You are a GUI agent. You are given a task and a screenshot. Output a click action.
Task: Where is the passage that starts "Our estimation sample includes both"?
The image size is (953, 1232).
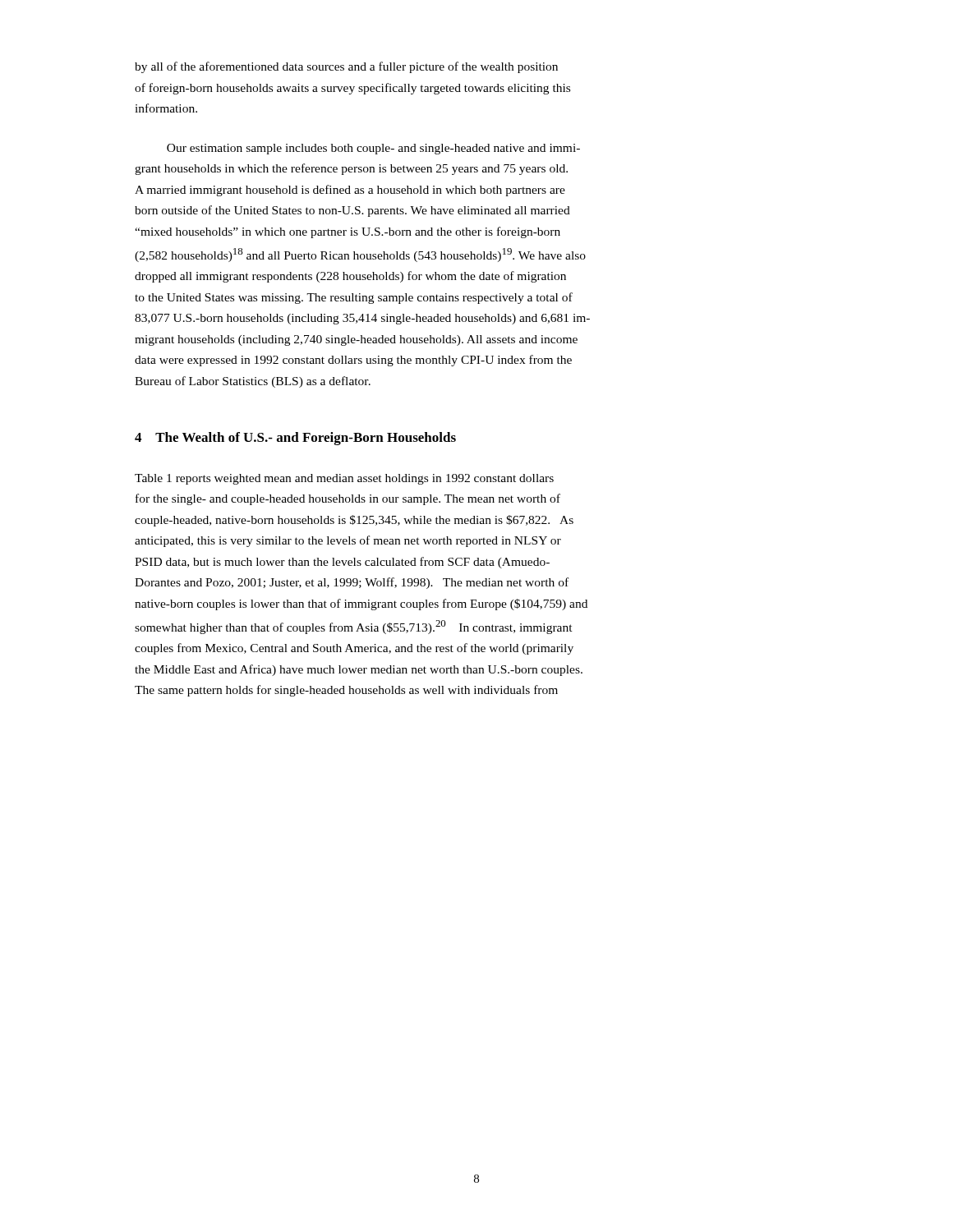(476, 264)
